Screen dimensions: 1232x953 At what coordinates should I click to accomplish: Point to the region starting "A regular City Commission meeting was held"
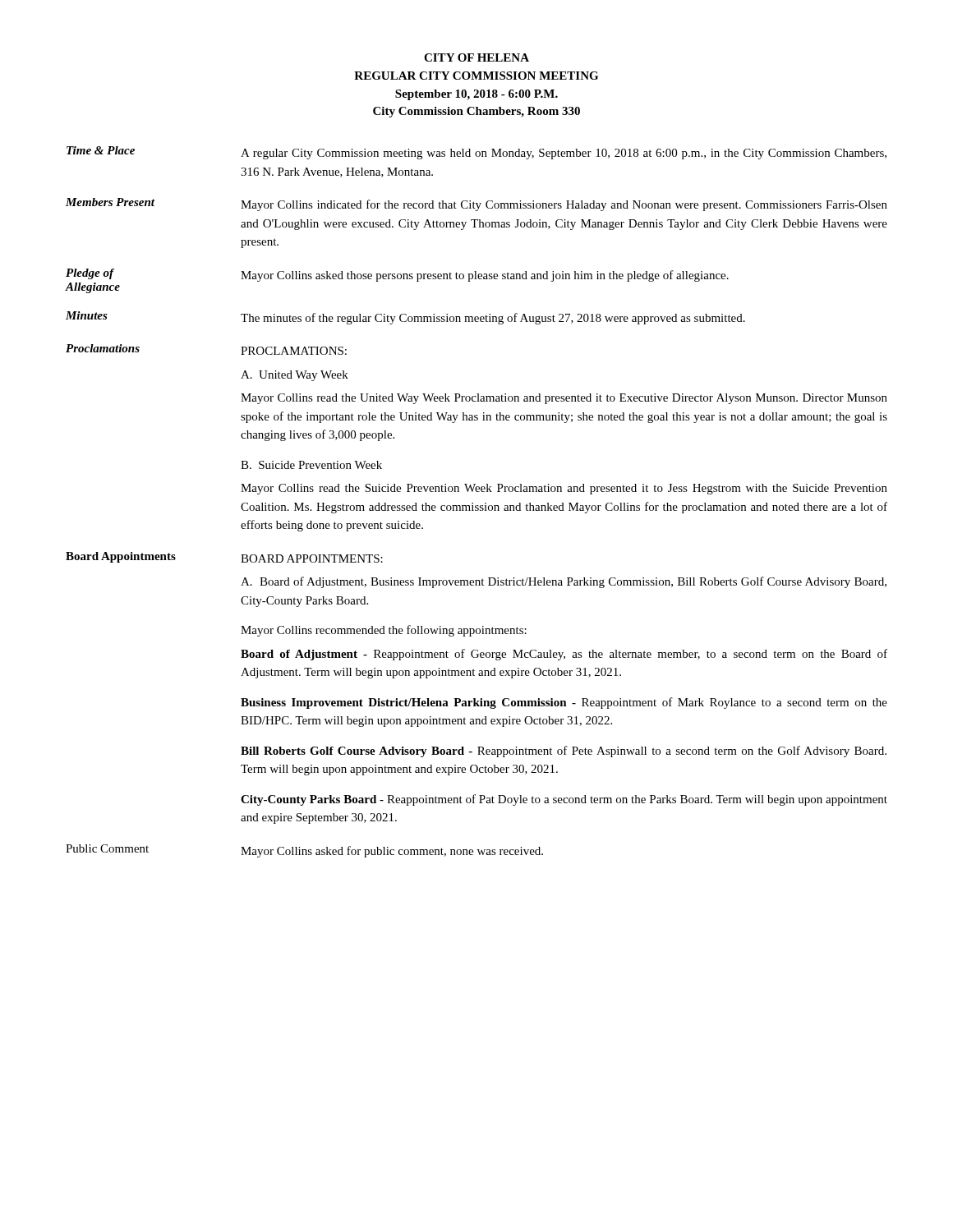[x=564, y=162]
